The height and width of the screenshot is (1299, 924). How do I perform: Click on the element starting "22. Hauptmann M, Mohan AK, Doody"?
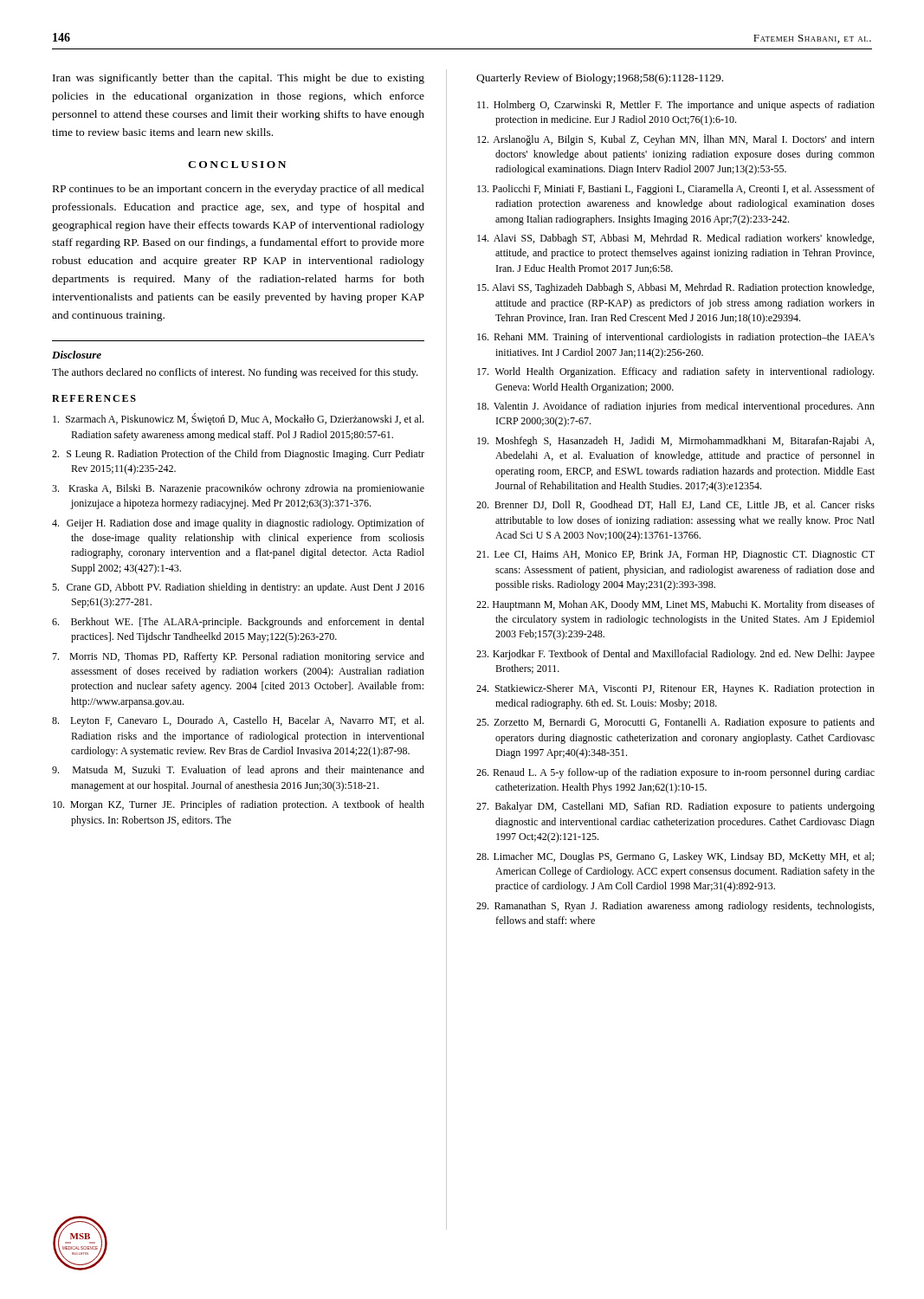pos(675,619)
